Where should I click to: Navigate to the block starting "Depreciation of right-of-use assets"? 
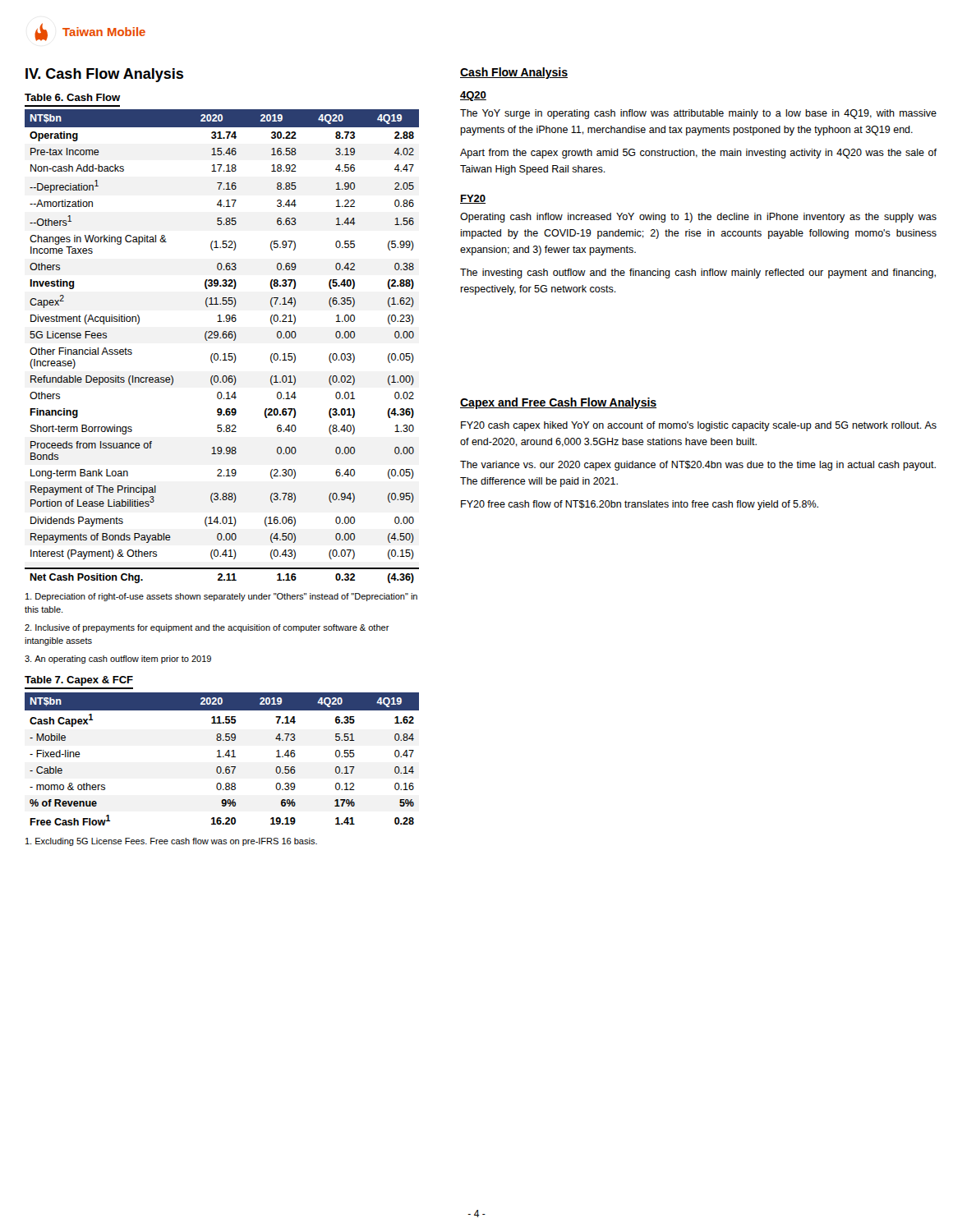[x=221, y=603]
